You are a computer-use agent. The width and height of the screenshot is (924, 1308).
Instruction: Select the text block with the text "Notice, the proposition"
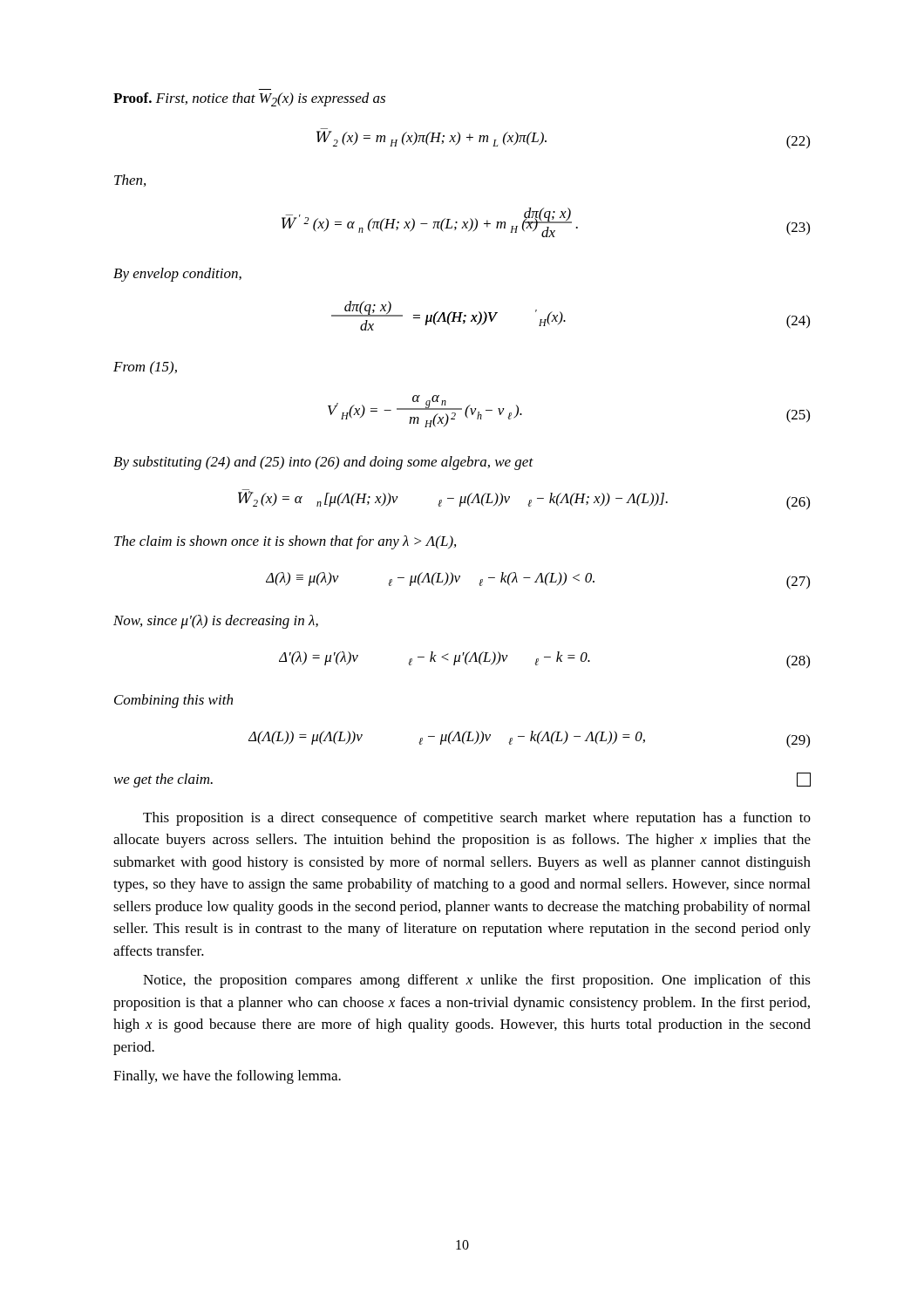(x=462, y=1013)
